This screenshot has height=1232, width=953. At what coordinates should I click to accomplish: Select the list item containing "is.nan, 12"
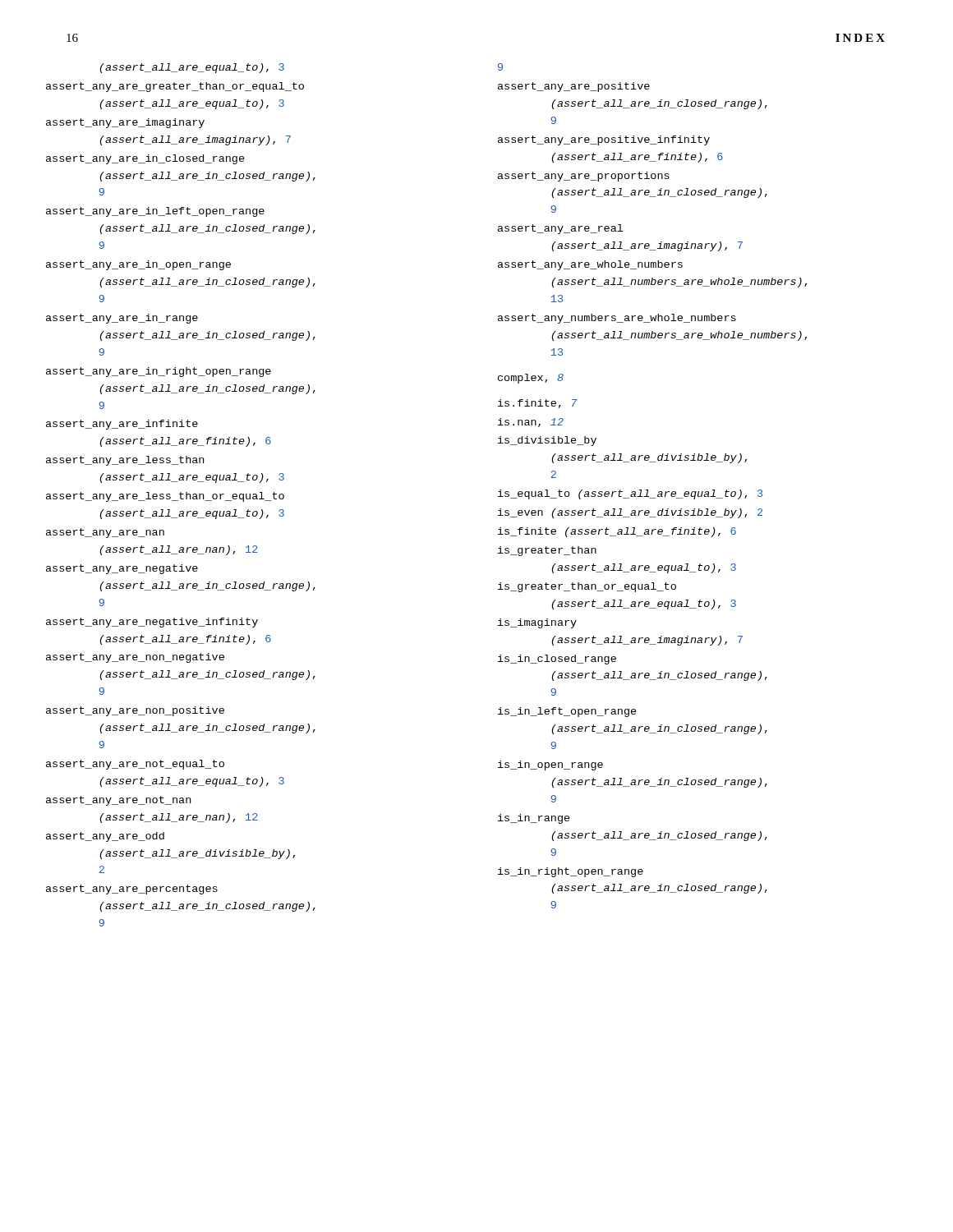point(530,422)
